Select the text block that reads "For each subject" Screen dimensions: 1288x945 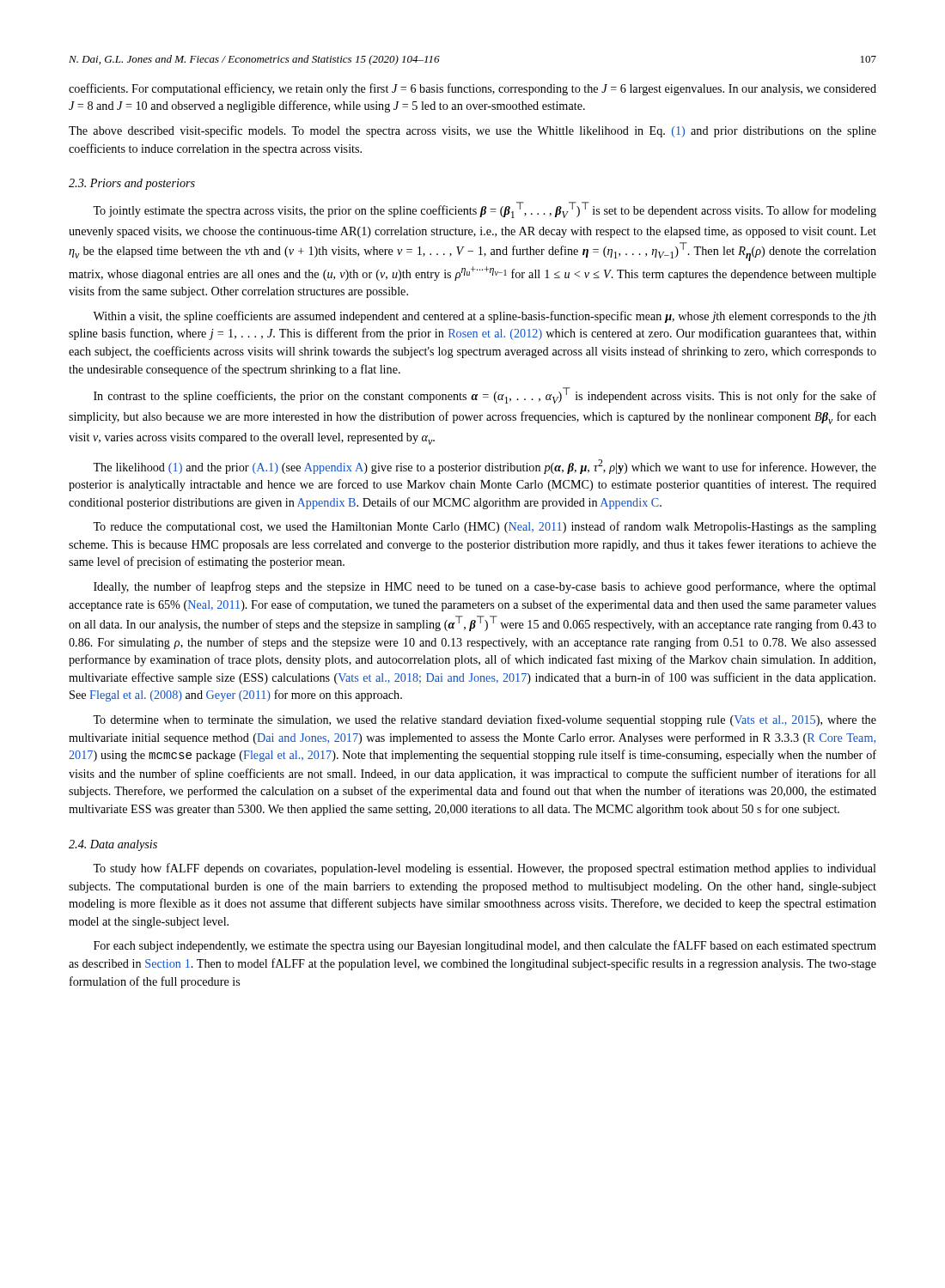(472, 964)
